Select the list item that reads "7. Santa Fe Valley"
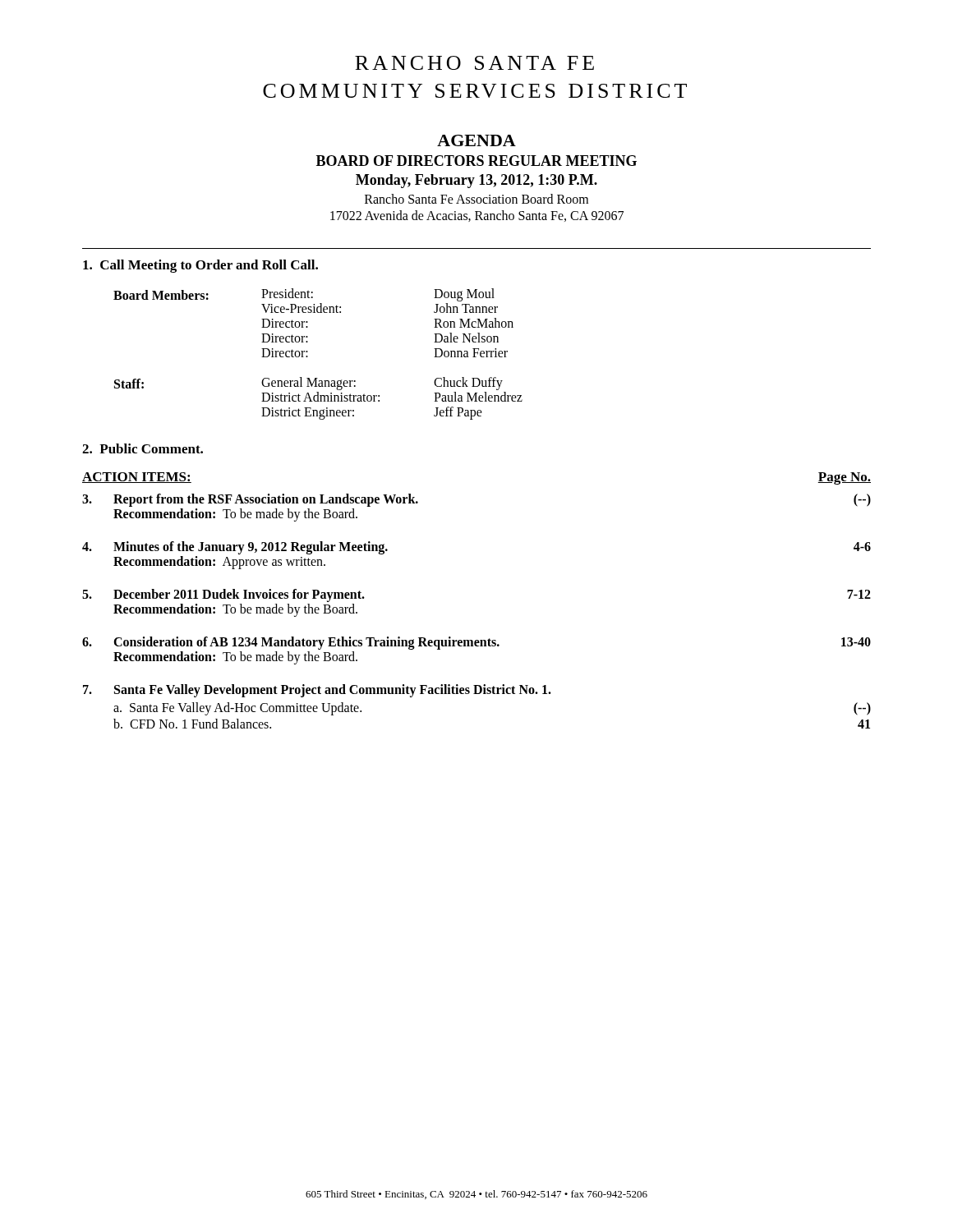The height and width of the screenshot is (1232, 953). coord(317,691)
